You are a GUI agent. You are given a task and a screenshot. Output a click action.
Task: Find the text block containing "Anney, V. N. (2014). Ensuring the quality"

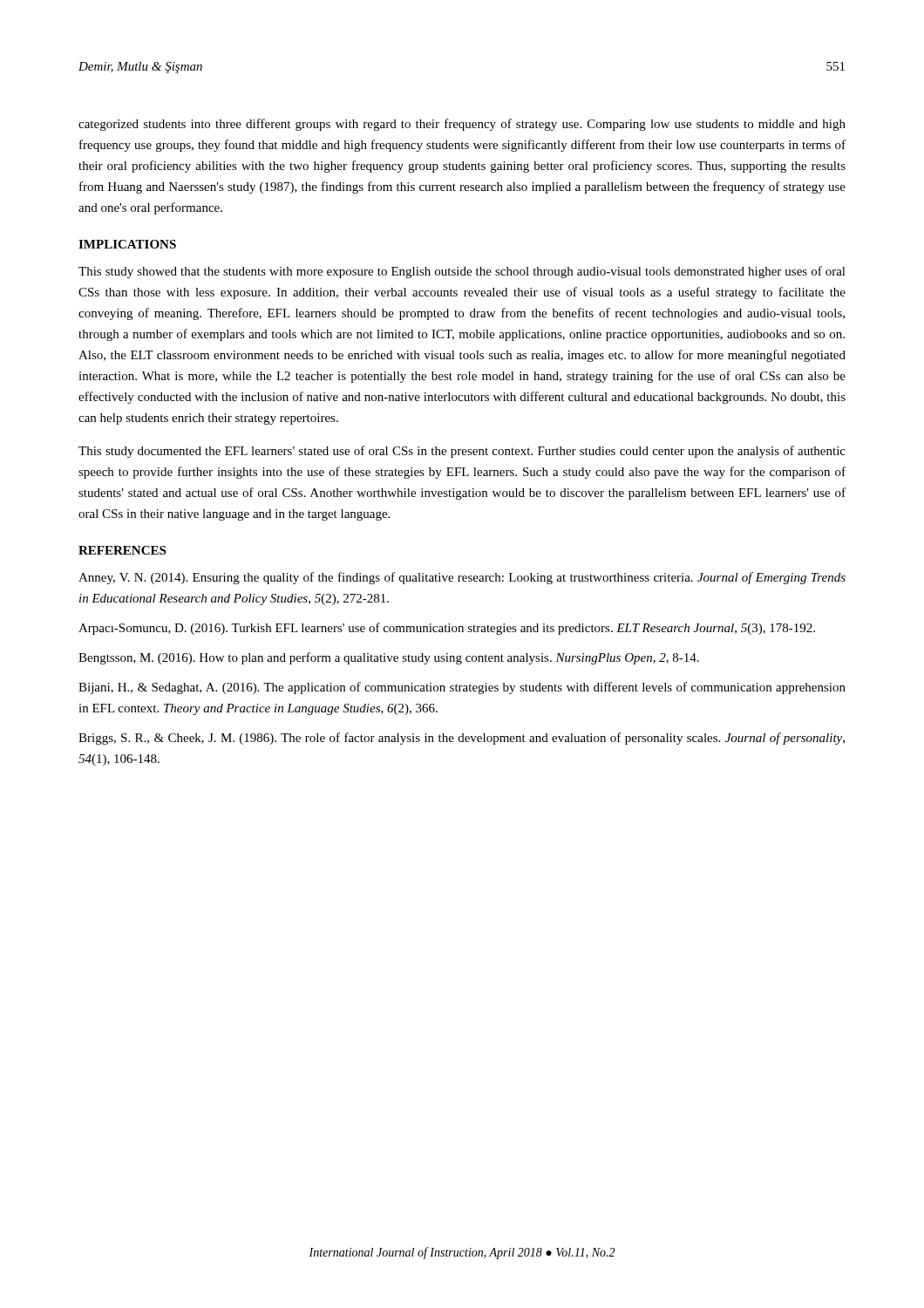(462, 588)
